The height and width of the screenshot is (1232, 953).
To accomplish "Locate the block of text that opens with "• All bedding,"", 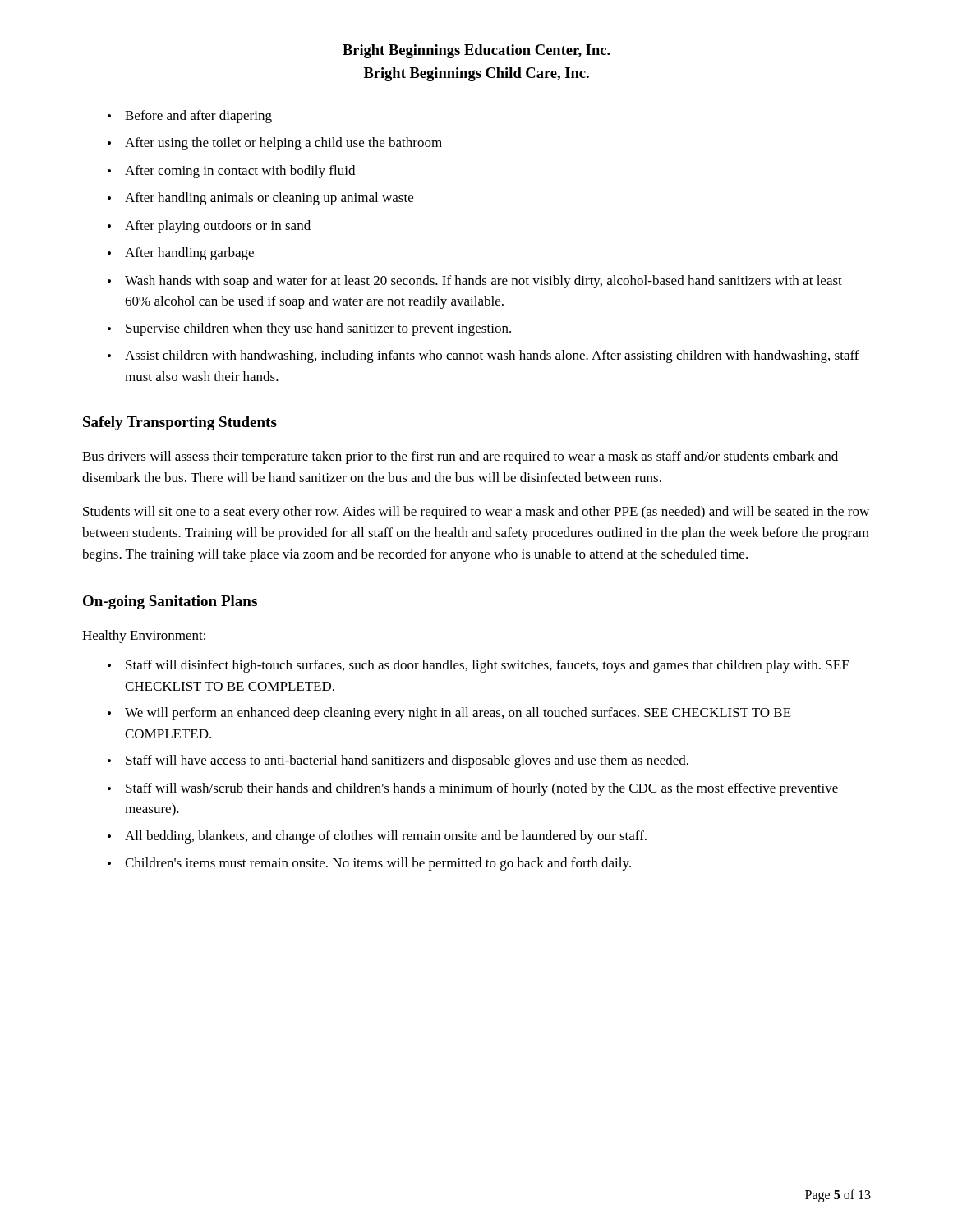I will [489, 836].
